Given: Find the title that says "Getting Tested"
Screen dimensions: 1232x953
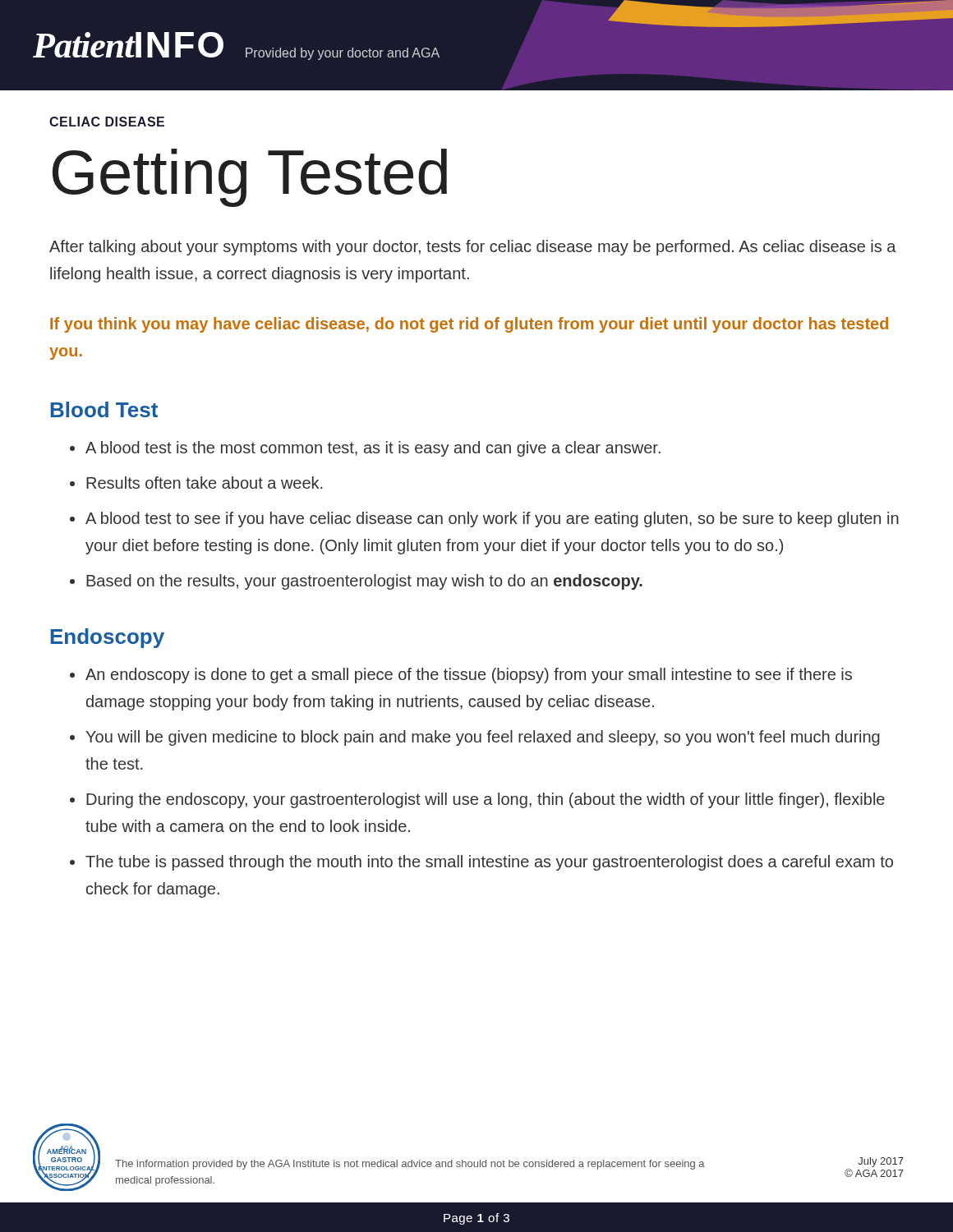Looking at the screenshot, I should click(250, 172).
